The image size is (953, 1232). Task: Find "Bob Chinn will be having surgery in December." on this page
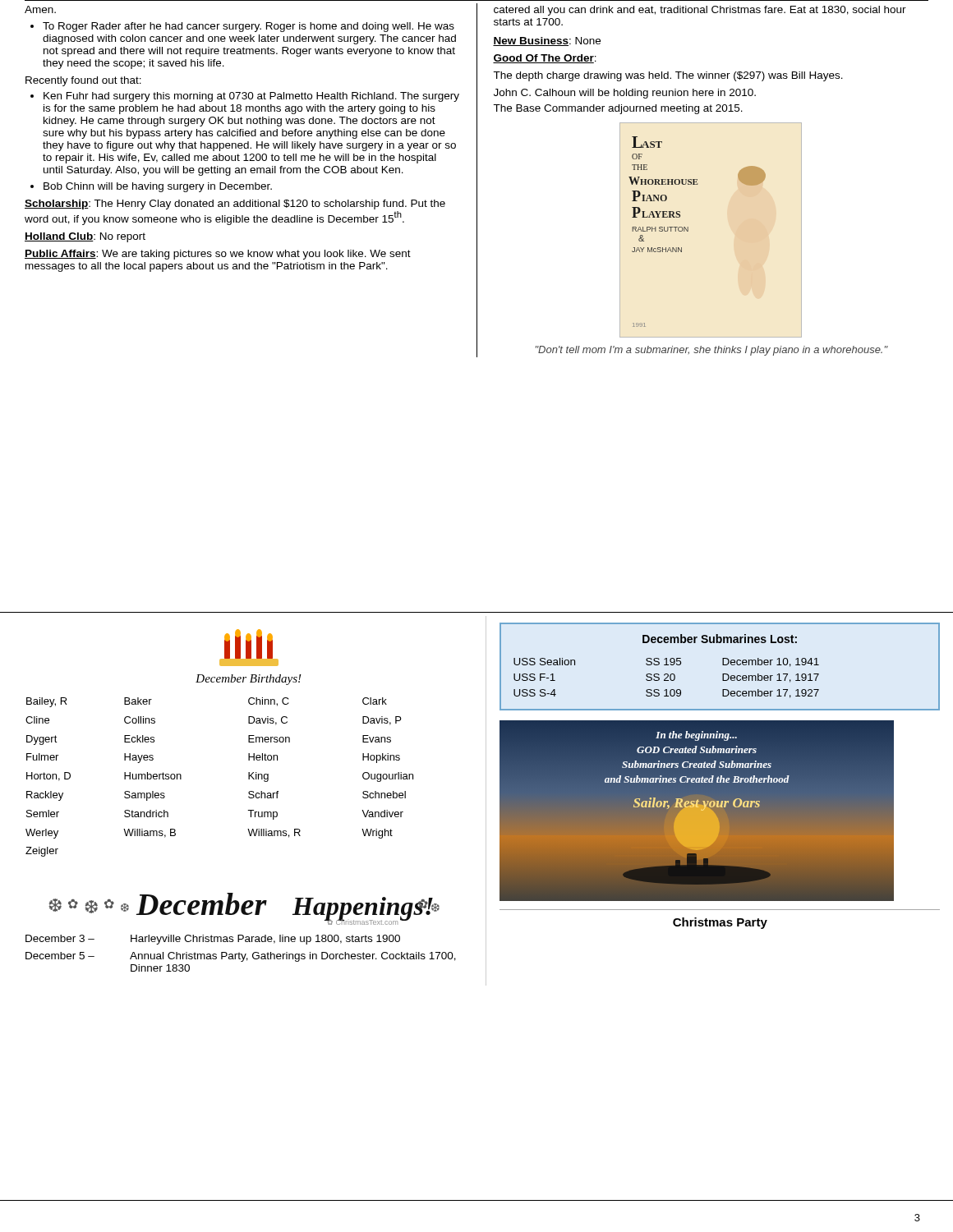pos(158,186)
